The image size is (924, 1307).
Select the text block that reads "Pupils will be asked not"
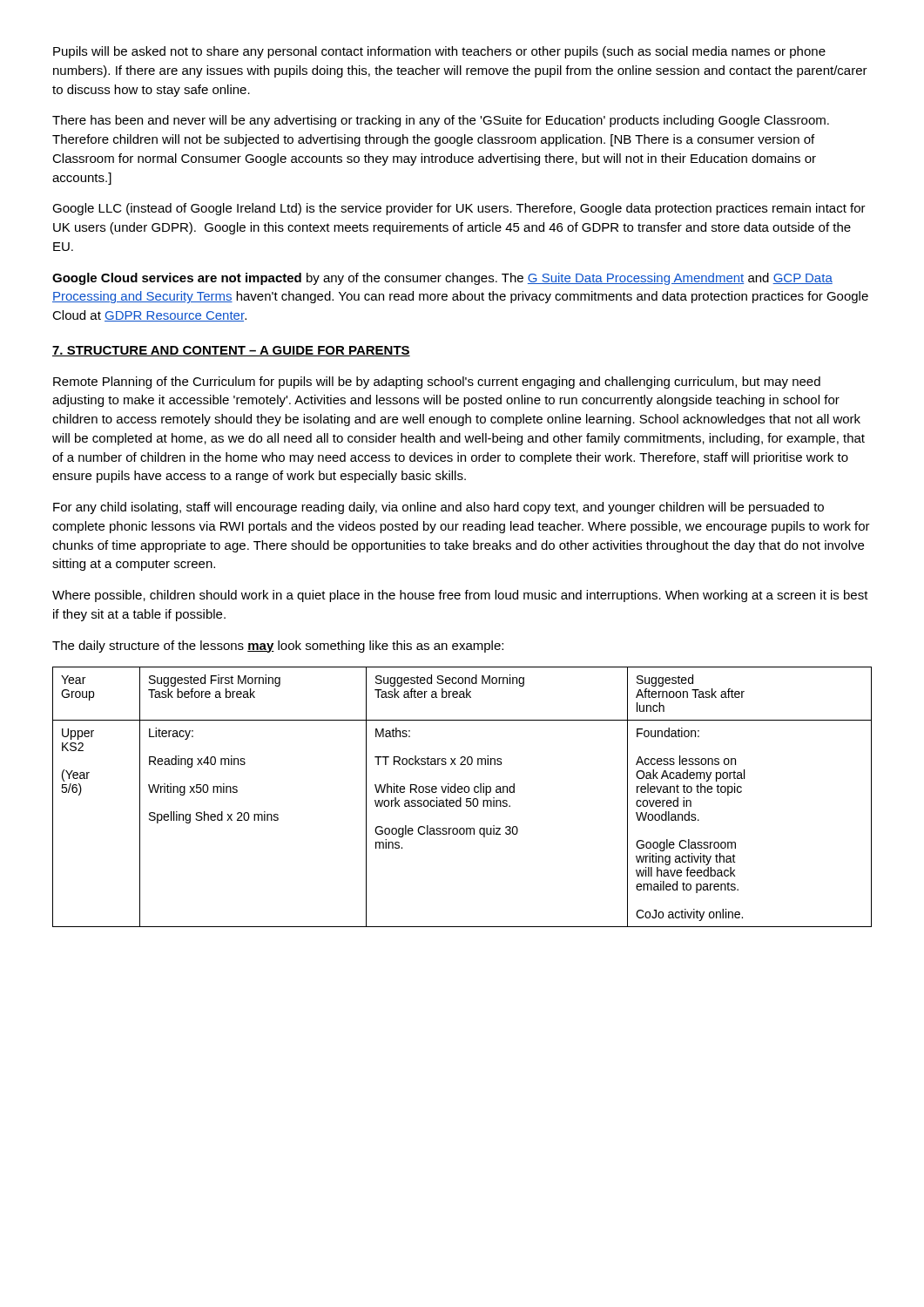[x=462, y=70]
